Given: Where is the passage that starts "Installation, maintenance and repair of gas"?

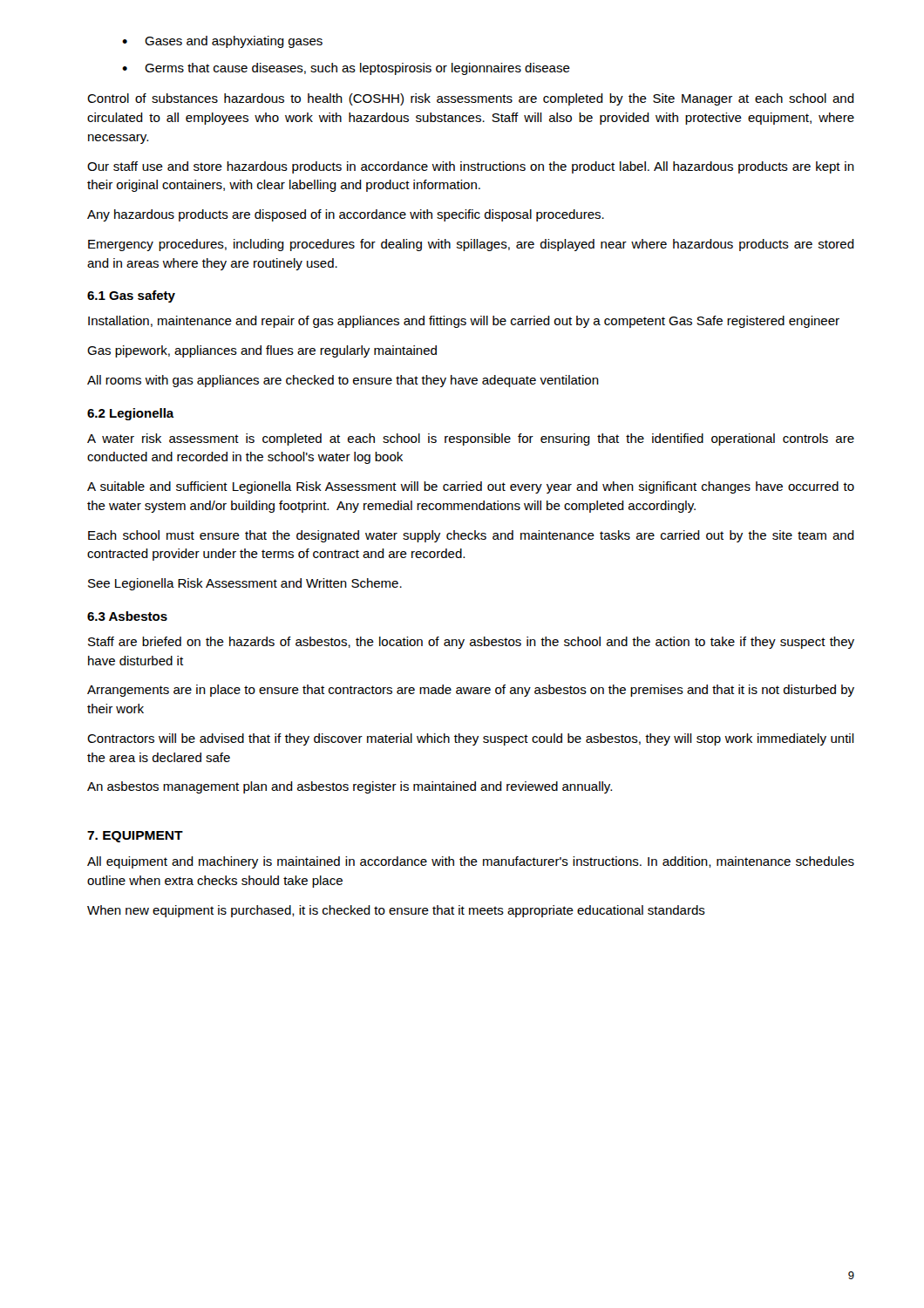Looking at the screenshot, I should [463, 321].
